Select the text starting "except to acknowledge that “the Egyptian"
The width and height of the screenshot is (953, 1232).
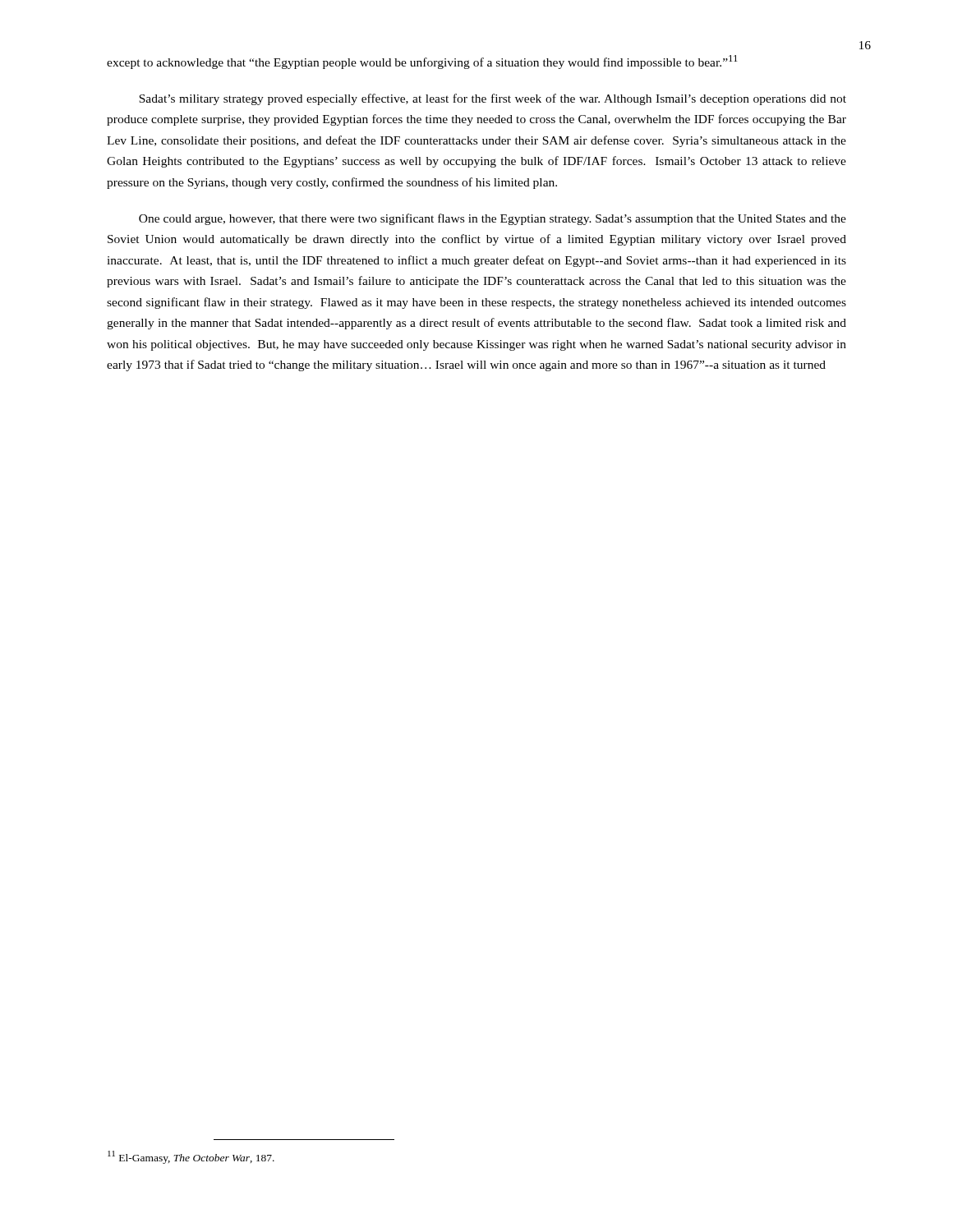point(422,60)
